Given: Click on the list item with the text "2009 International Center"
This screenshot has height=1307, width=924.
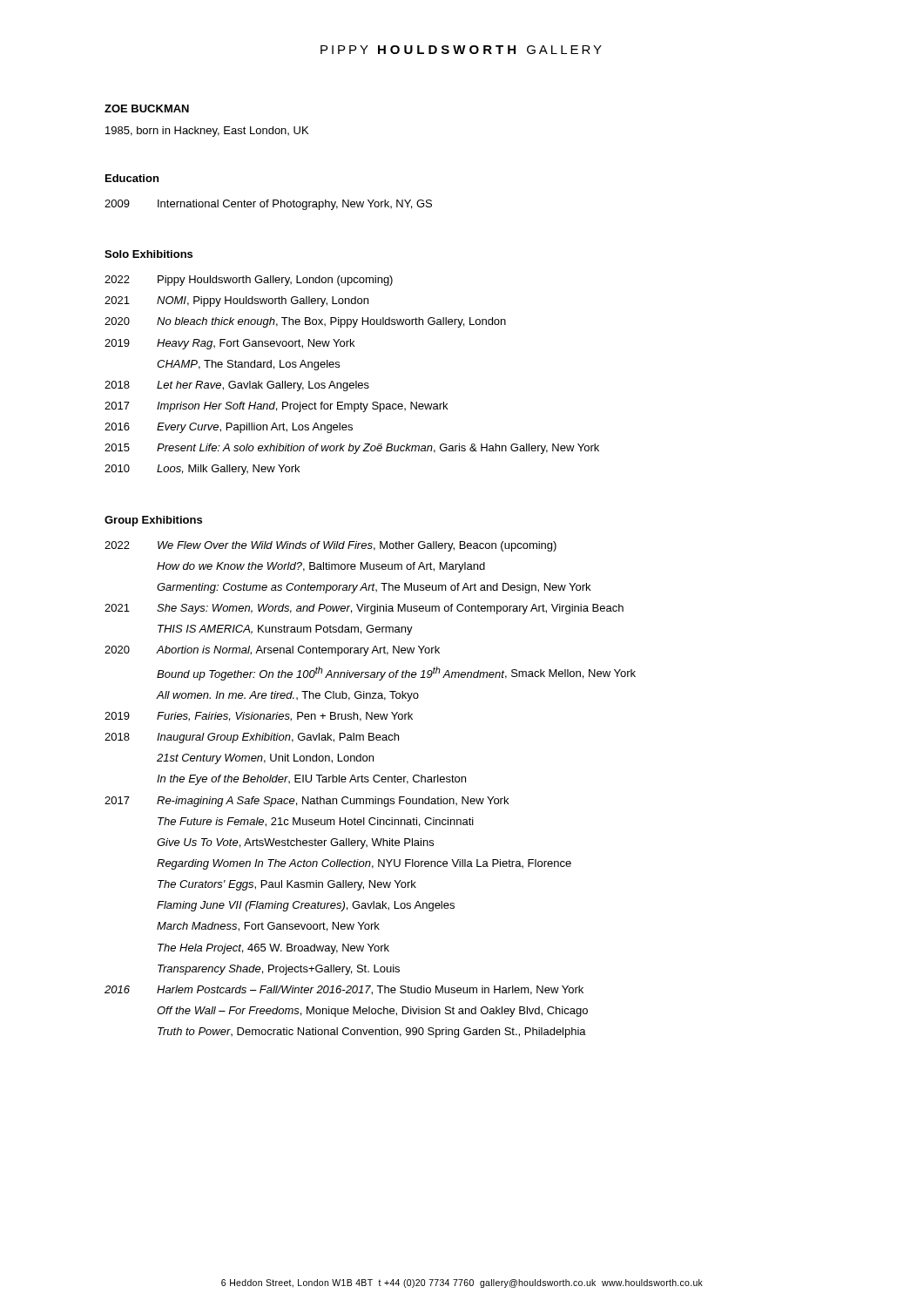Looking at the screenshot, I should pyautogui.click(x=268, y=205).
